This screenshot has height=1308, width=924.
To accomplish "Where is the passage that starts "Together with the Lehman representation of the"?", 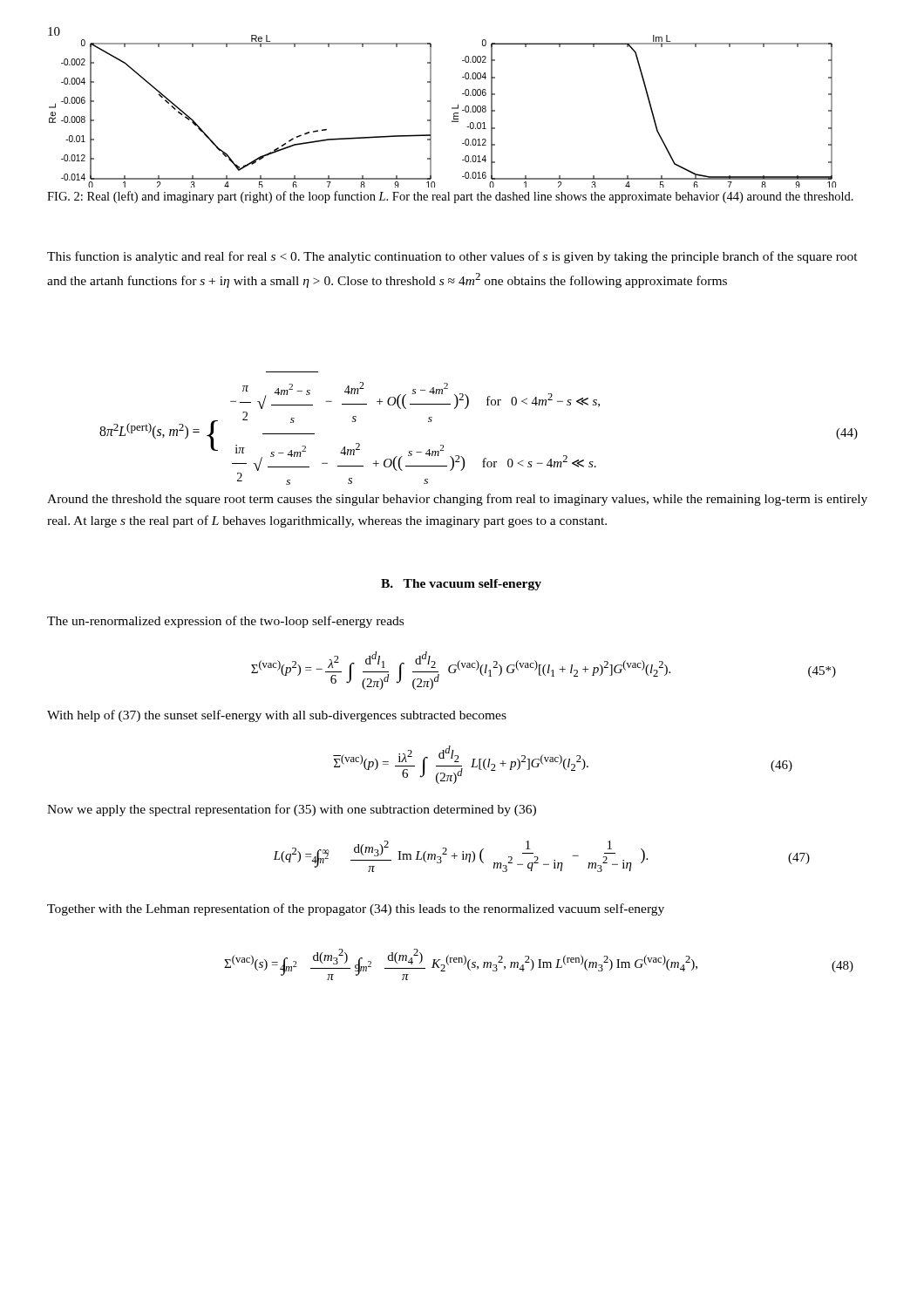I will click(x=356, y=908).
